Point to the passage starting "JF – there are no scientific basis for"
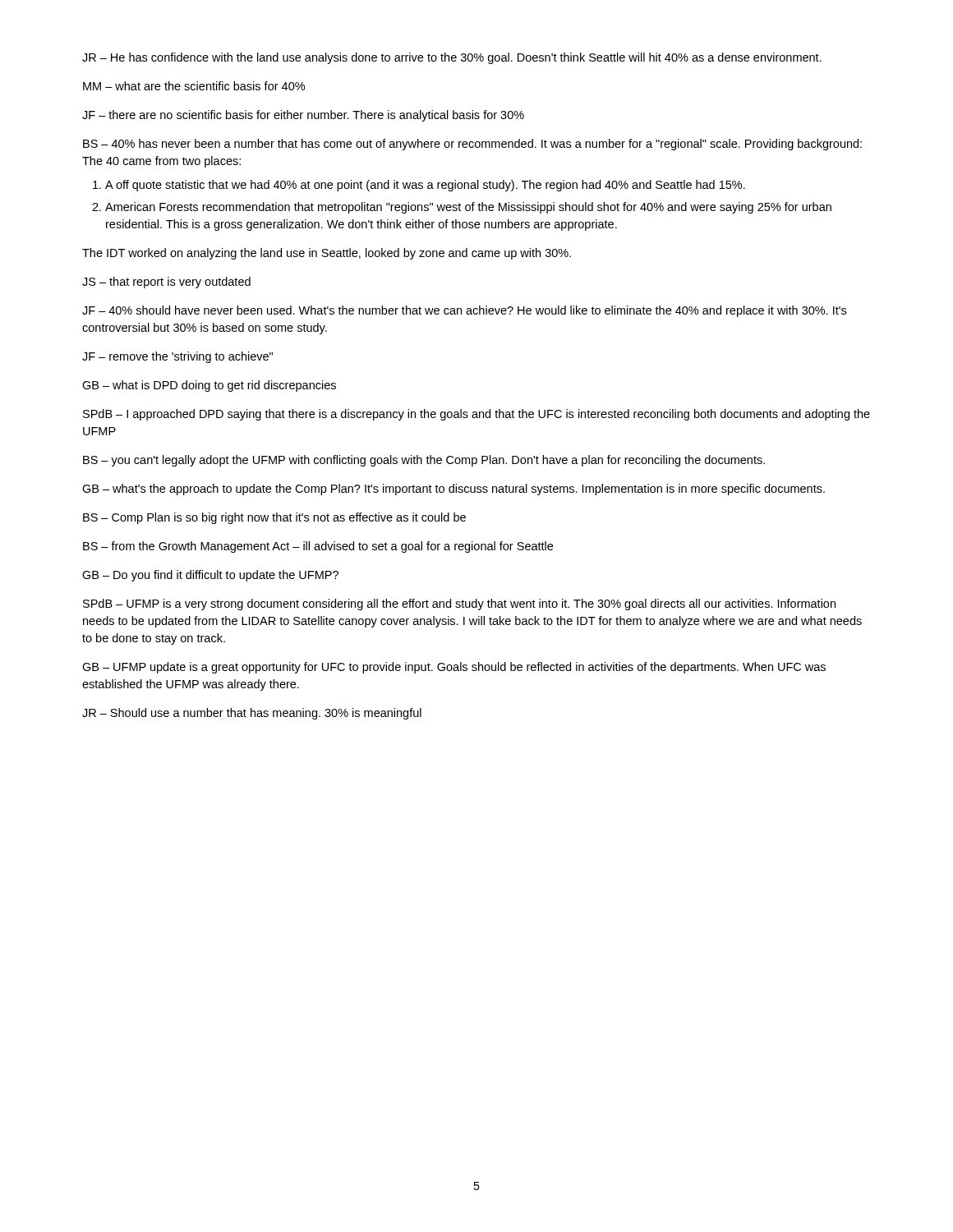 pos(303,115)
